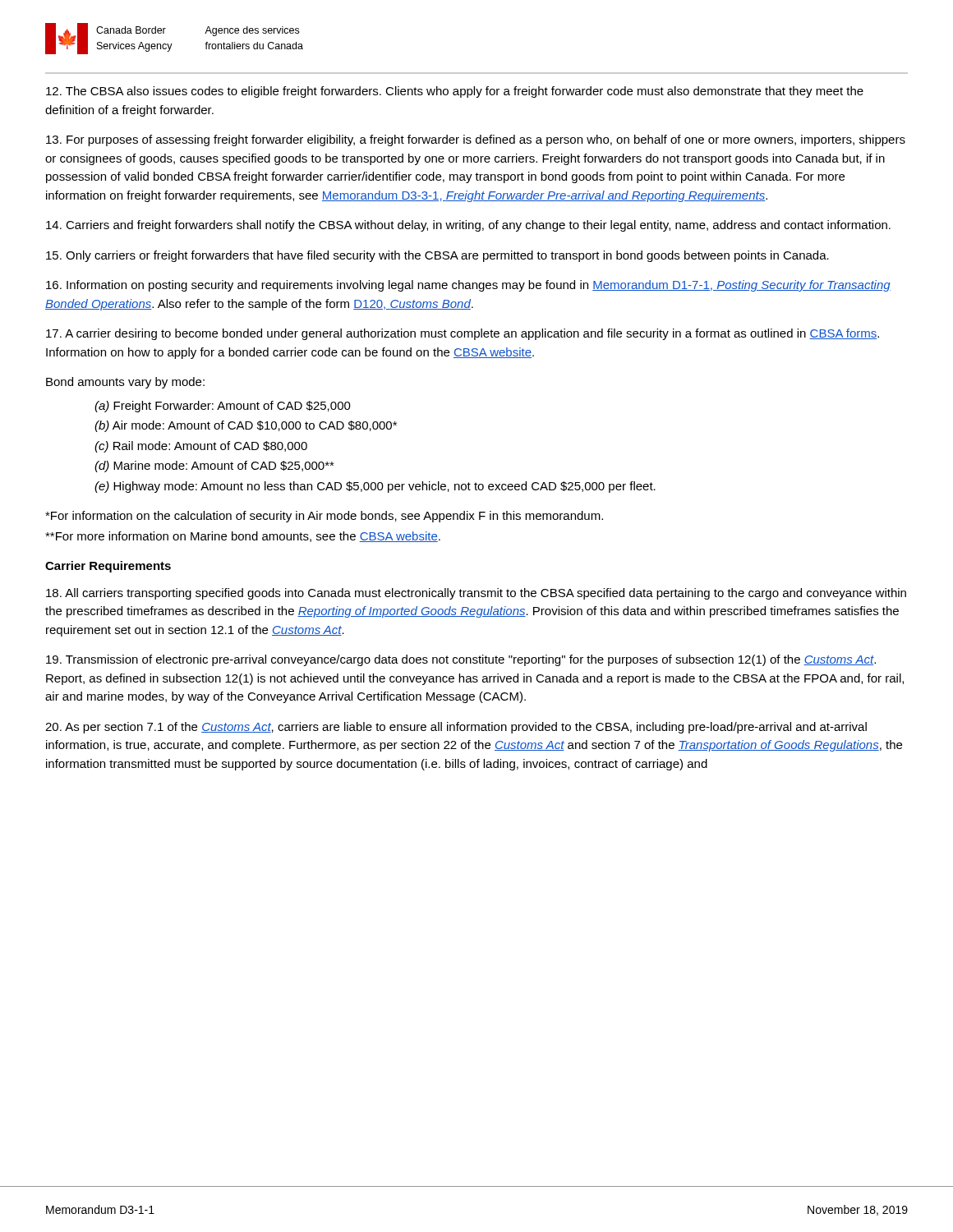Click the passage that begins "Transmission of electronic pre-arrival conveyance/cargo data does not"
The image size is (953, 1232).
[x=476, y=678]
